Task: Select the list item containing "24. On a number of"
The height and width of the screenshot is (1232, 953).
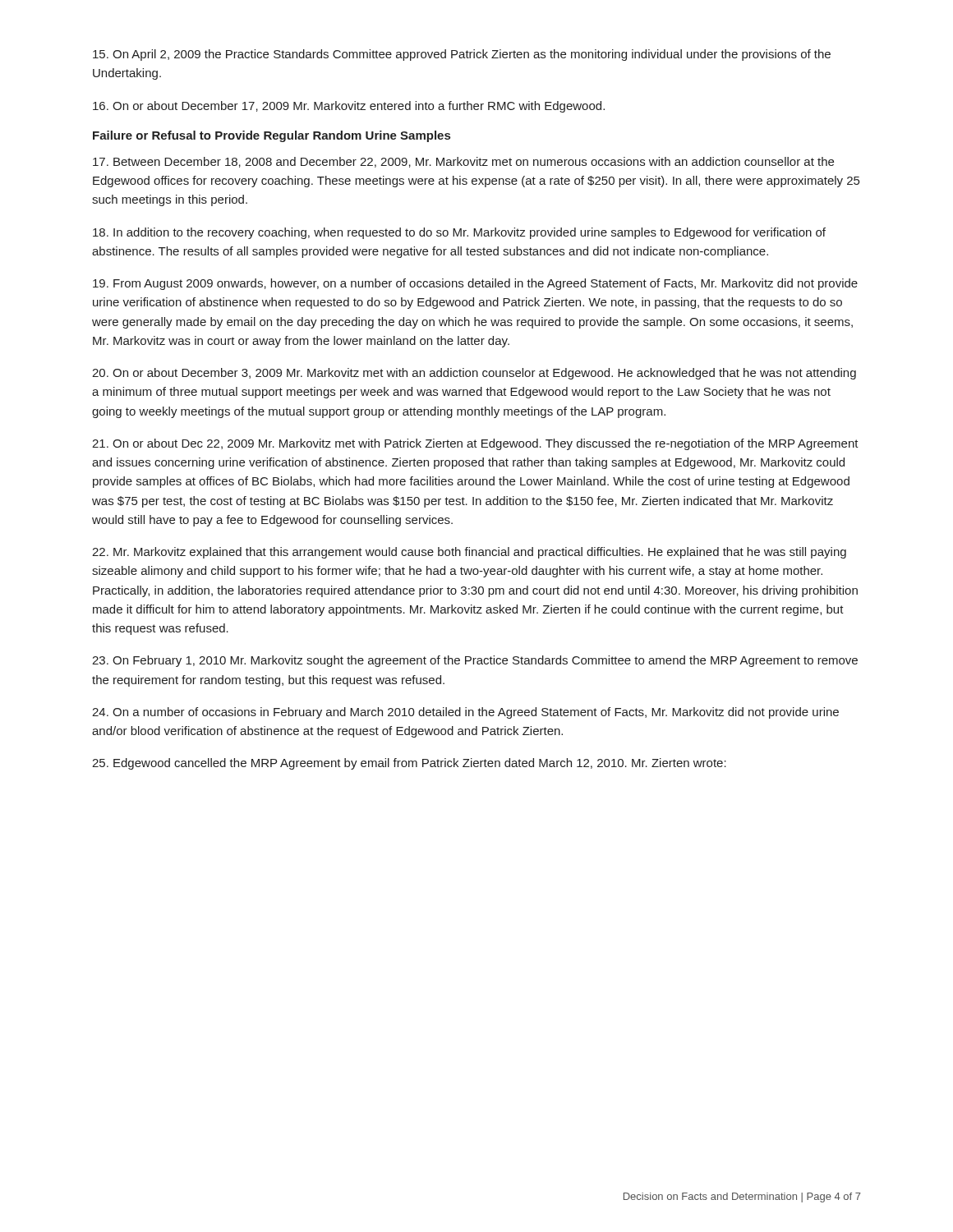Action: click(466, 721)
